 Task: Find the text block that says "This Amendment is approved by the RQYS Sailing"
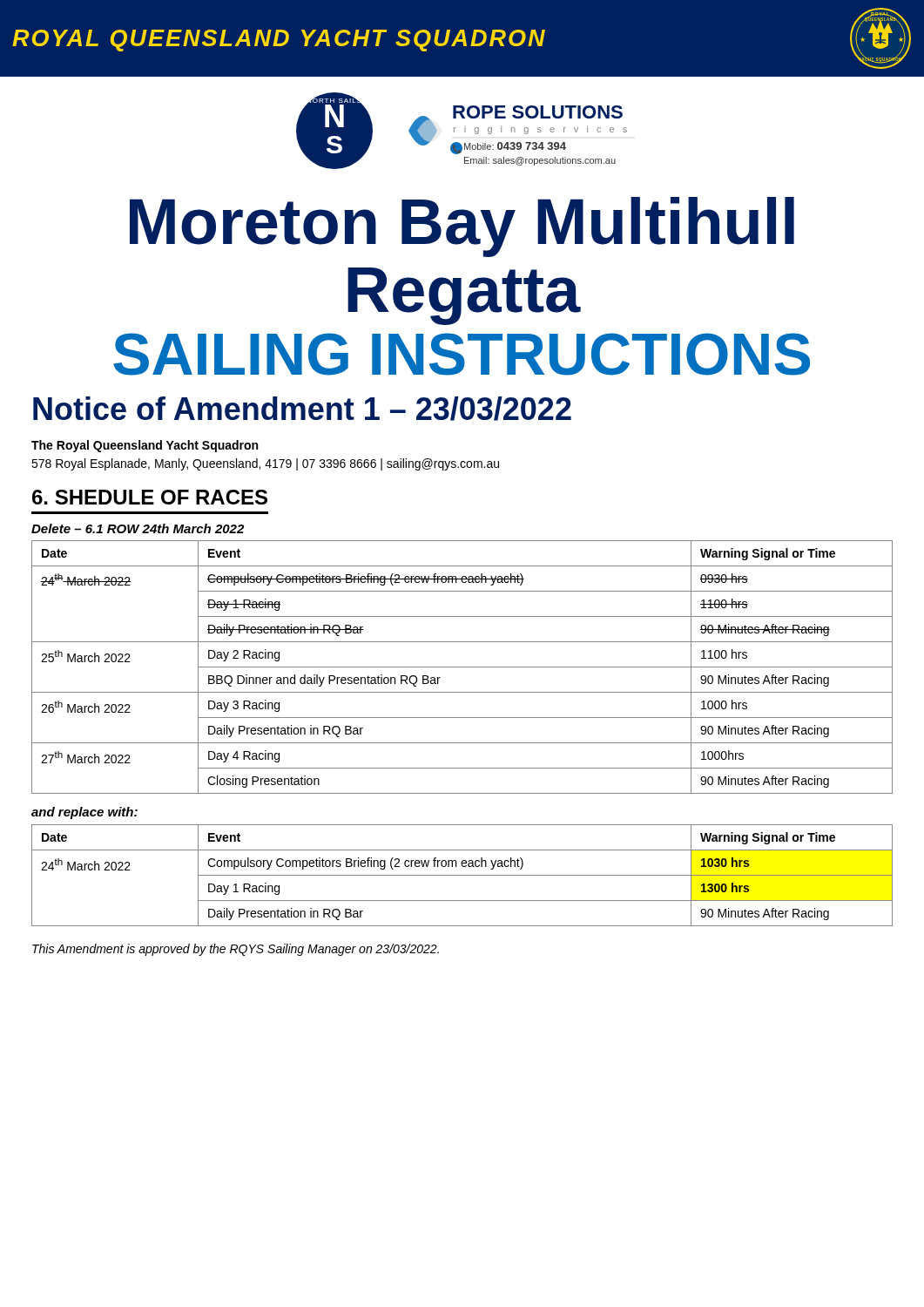(236, 949)
